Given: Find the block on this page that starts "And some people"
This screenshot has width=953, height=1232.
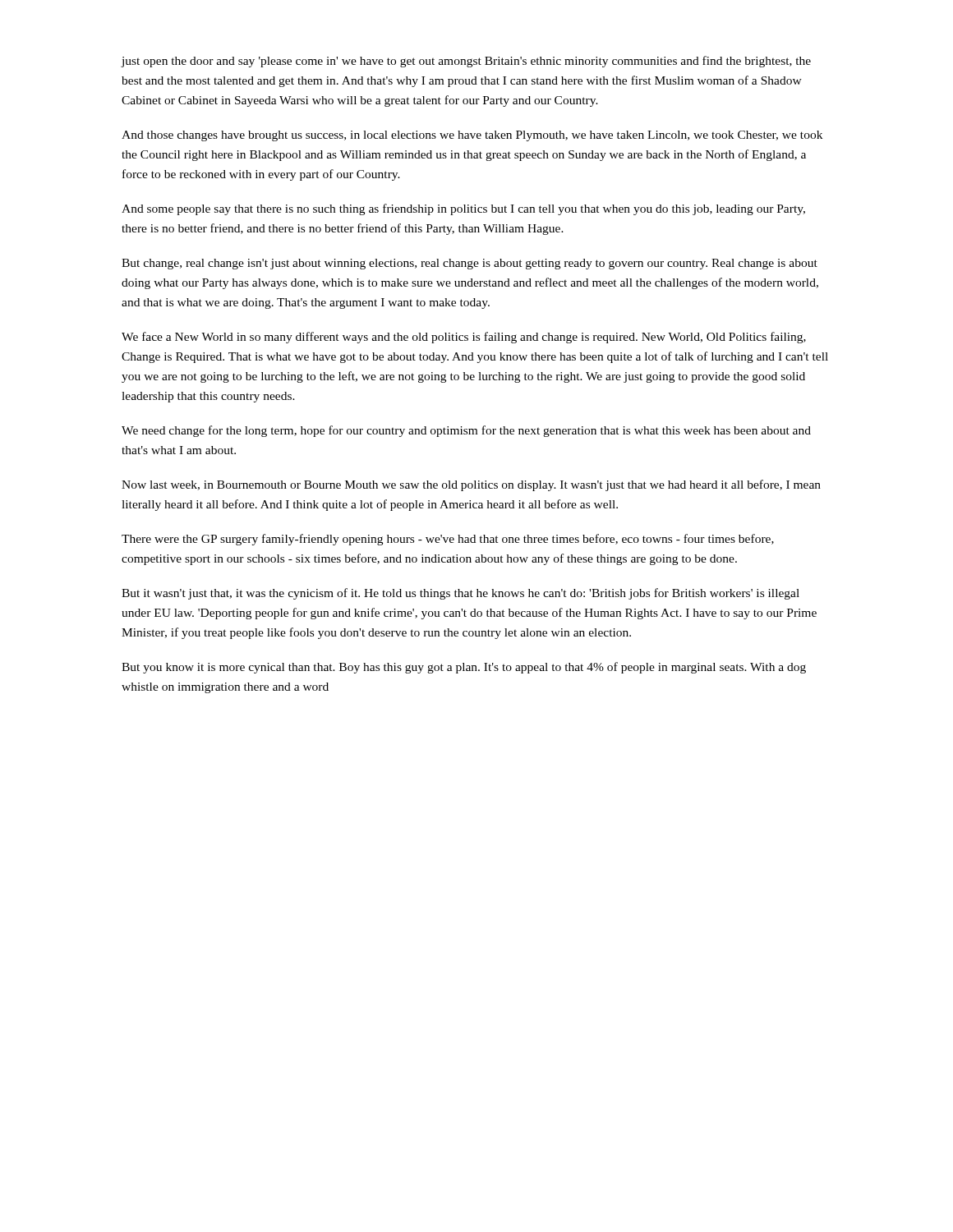Looking at the screenshot, I should pos(464,218).
